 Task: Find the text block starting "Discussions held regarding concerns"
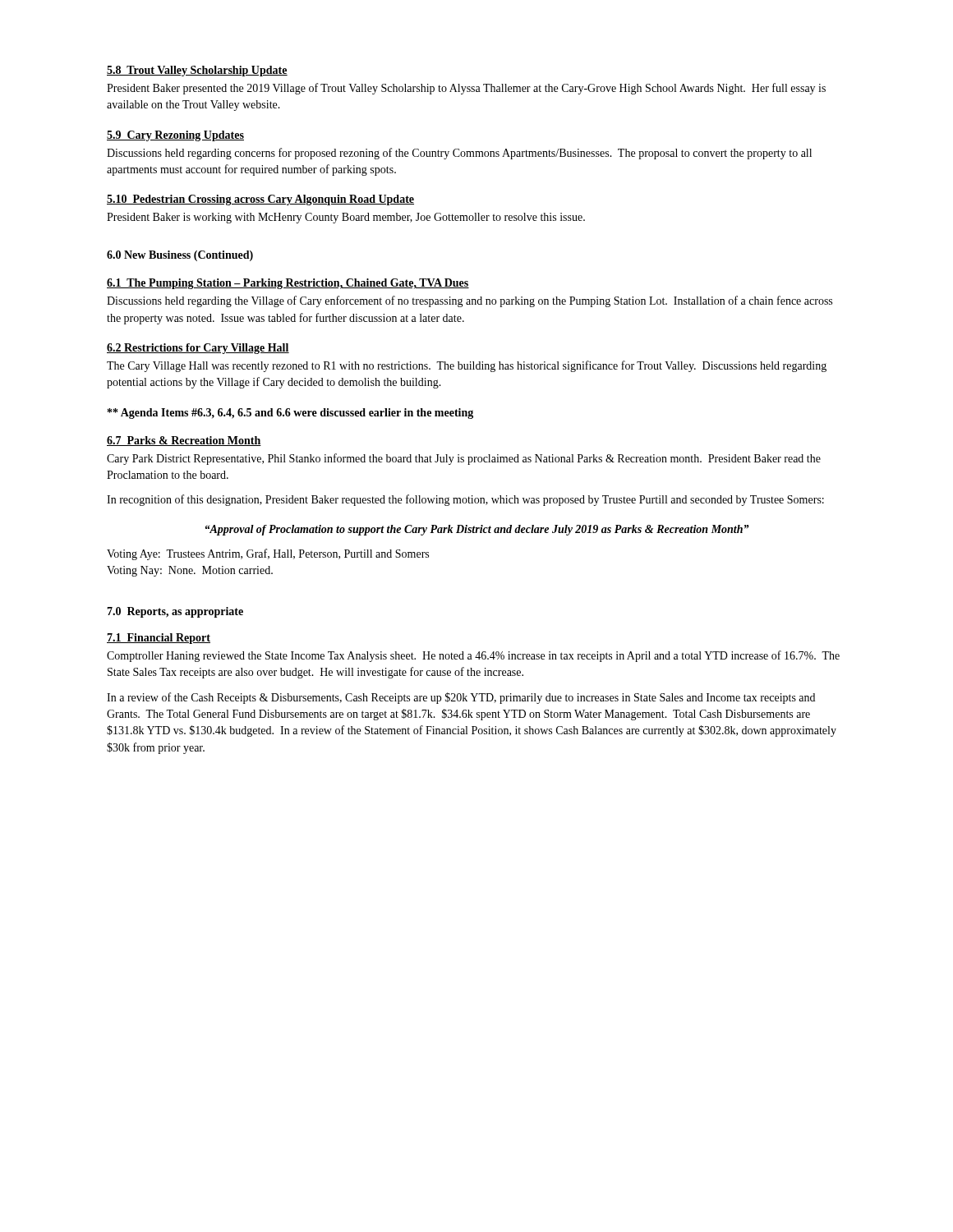click(460, 161)
